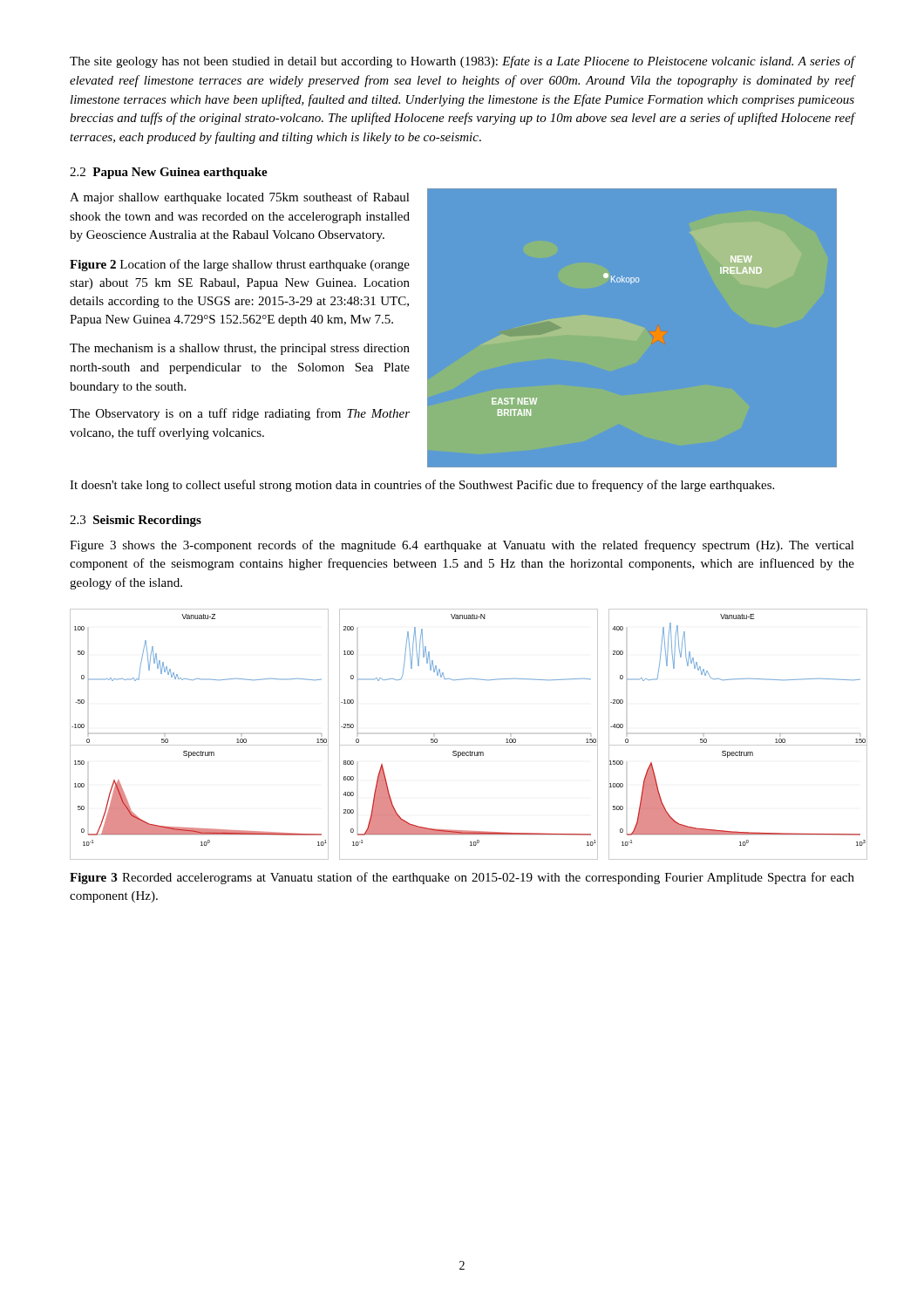
Task: Find the map
Action: coord(641,328)
